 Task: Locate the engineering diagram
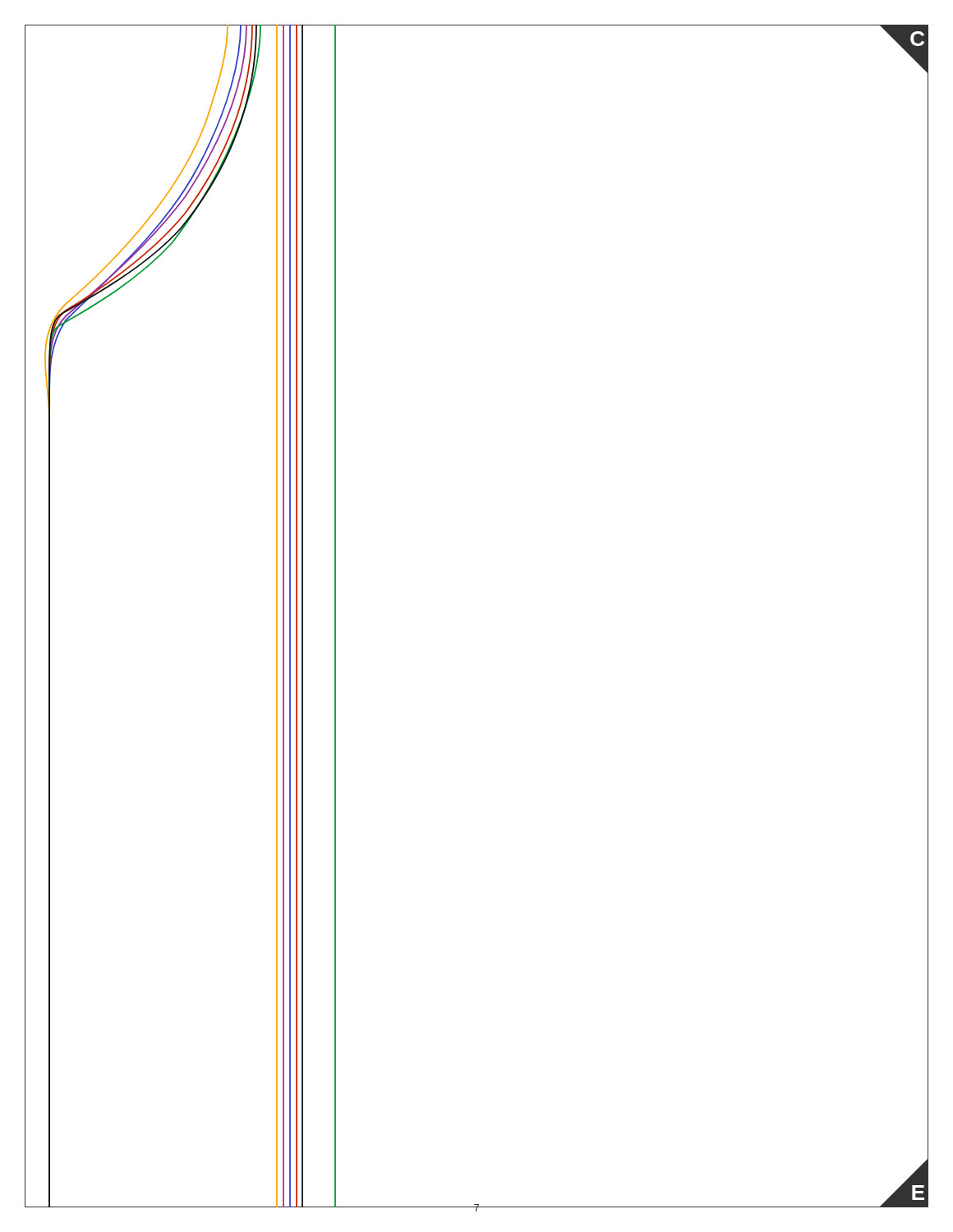pos(476,616)
